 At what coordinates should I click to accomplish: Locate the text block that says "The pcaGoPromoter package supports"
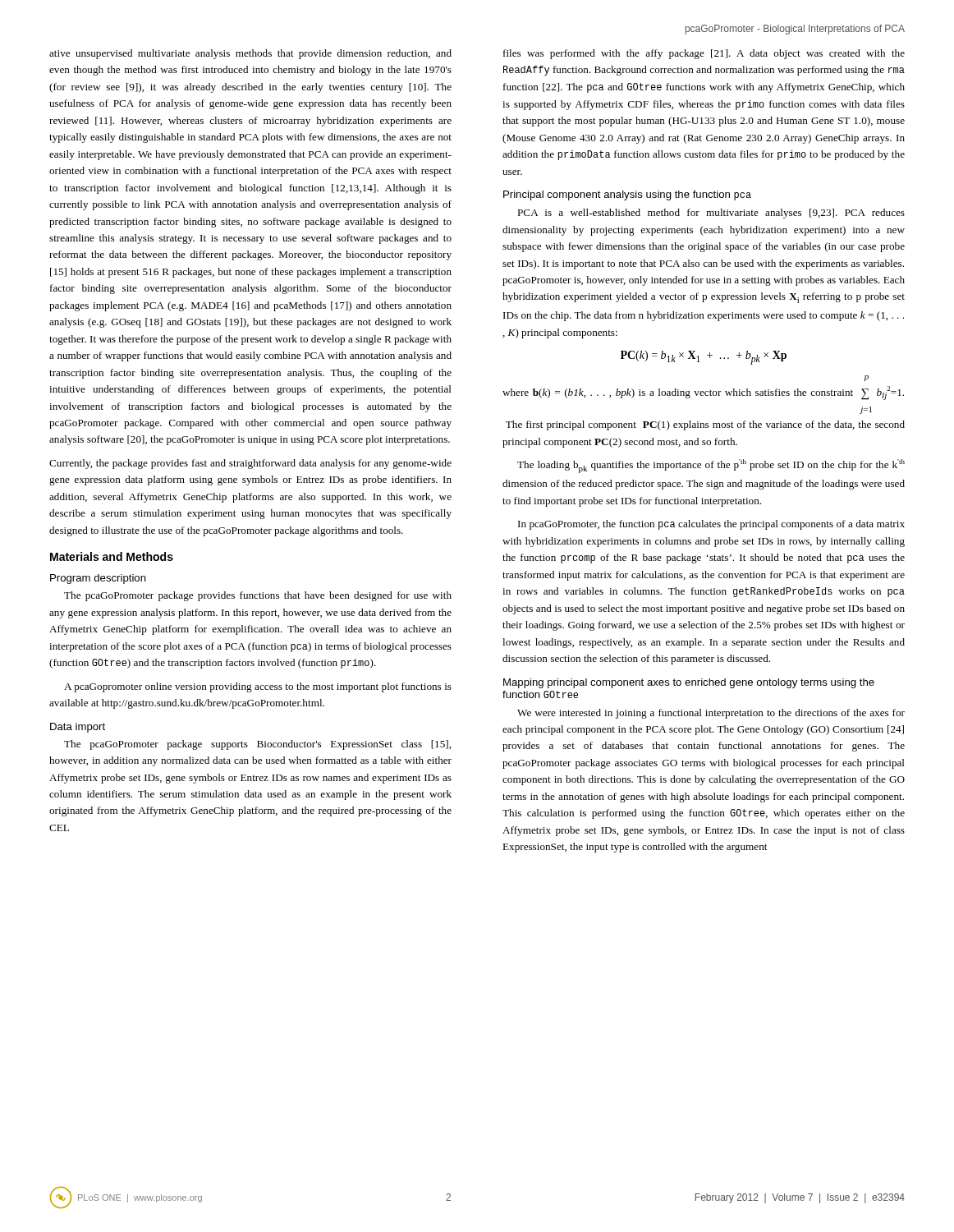click(x=250, y=786)
